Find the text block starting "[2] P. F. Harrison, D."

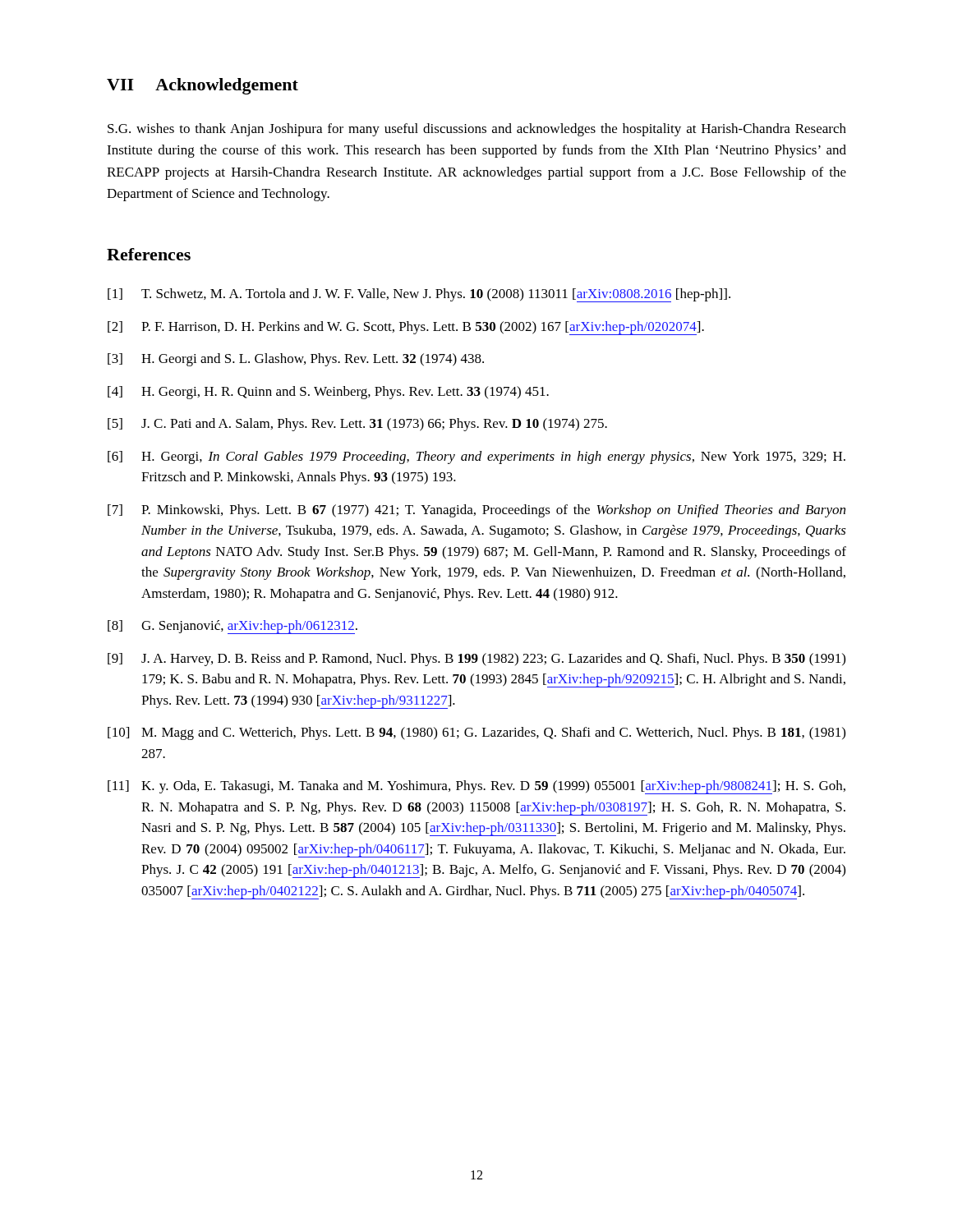[476, 327]
